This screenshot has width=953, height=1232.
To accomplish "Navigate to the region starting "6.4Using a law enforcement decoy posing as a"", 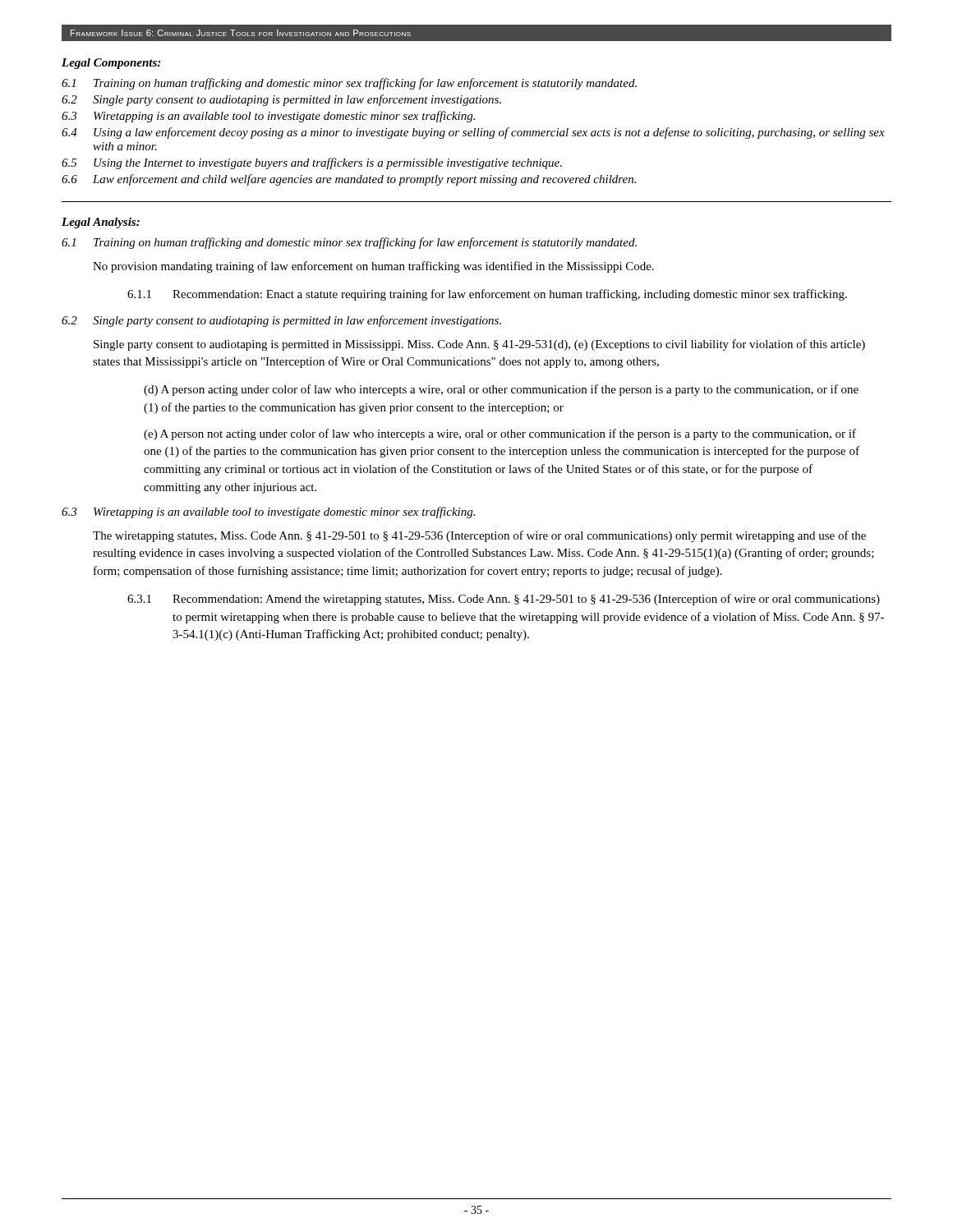I will (476, 140).
